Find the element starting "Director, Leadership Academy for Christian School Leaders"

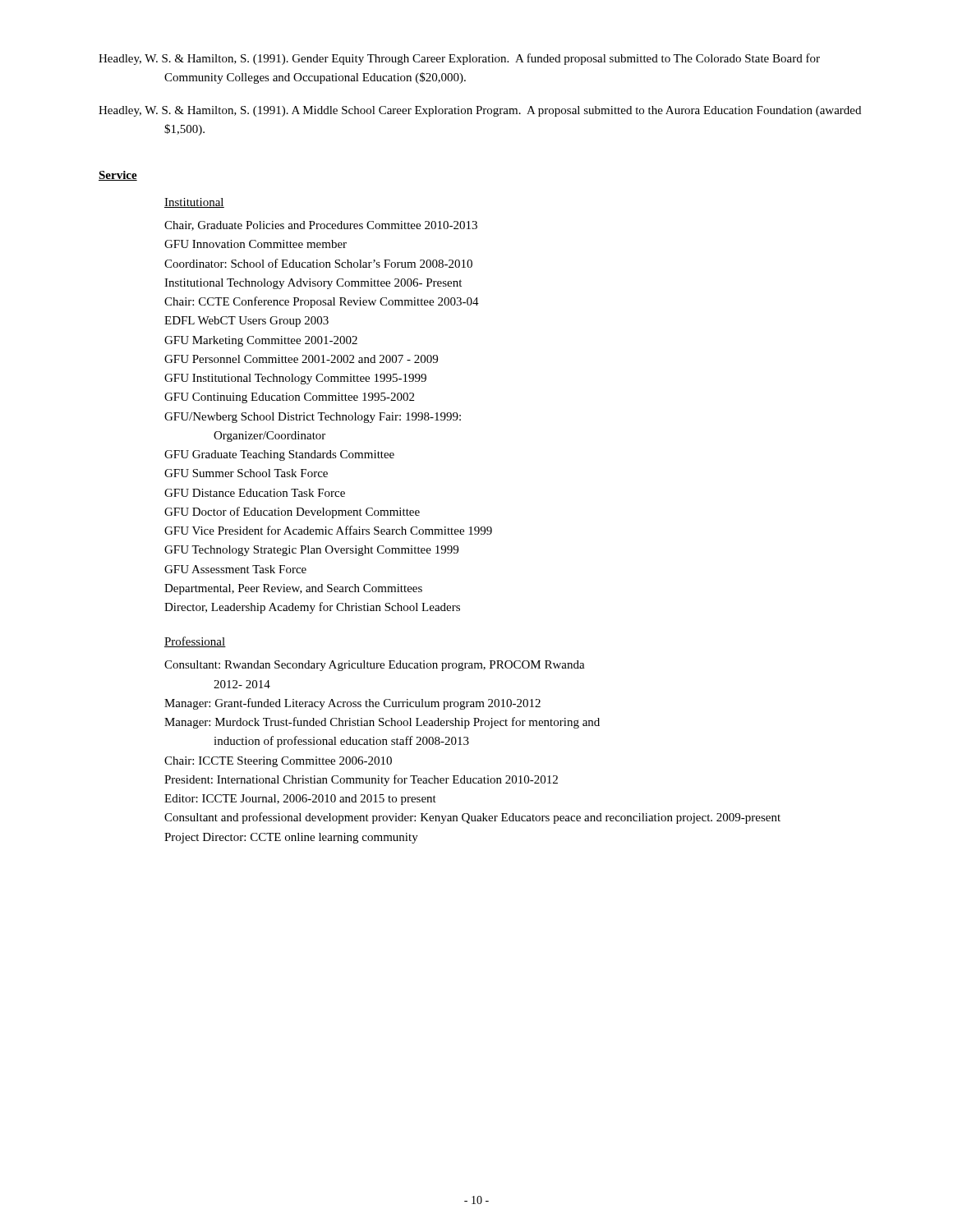click(x=312, y=607)
